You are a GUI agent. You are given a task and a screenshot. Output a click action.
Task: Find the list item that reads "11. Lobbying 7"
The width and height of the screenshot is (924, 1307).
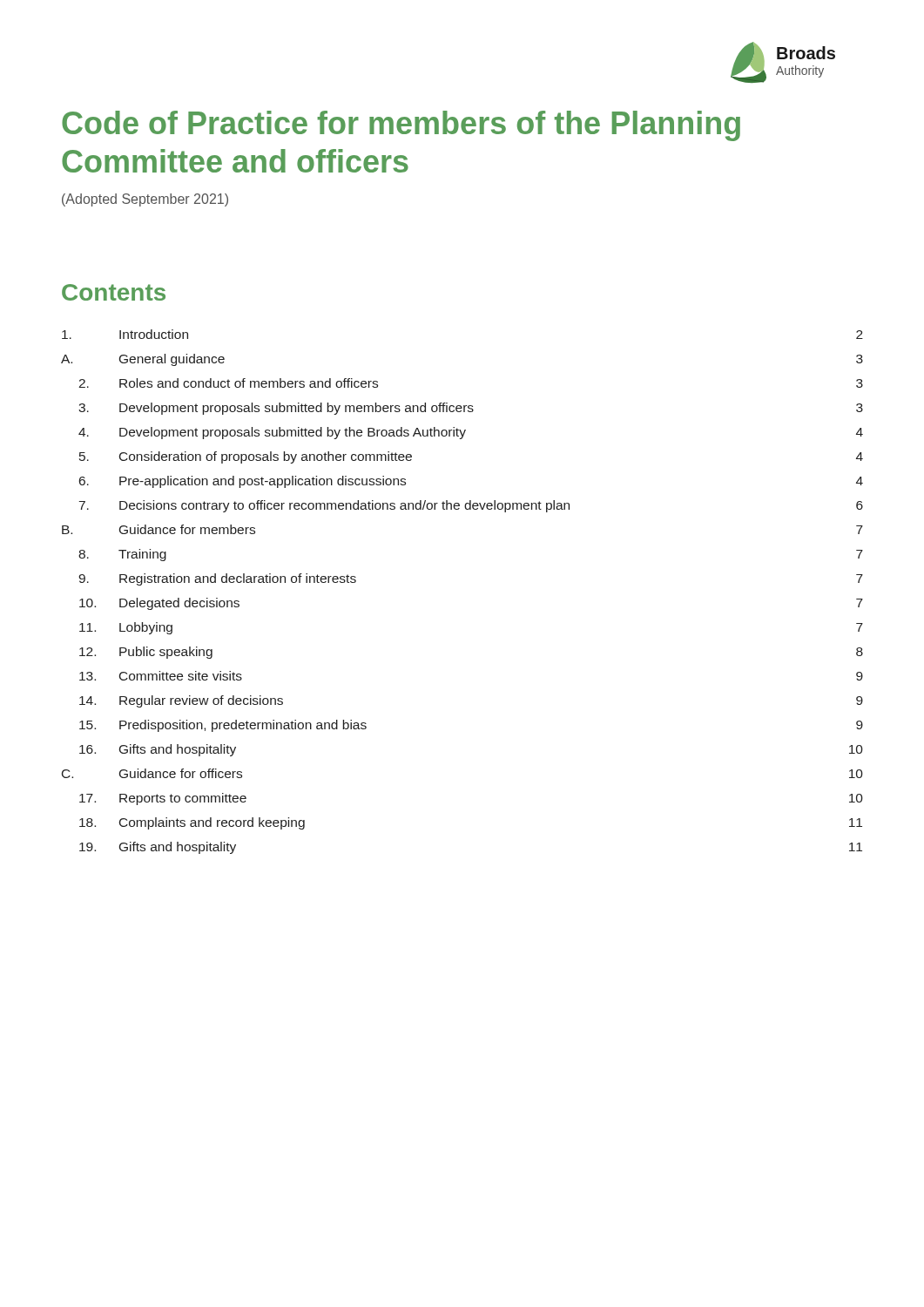tap(148, 628)
